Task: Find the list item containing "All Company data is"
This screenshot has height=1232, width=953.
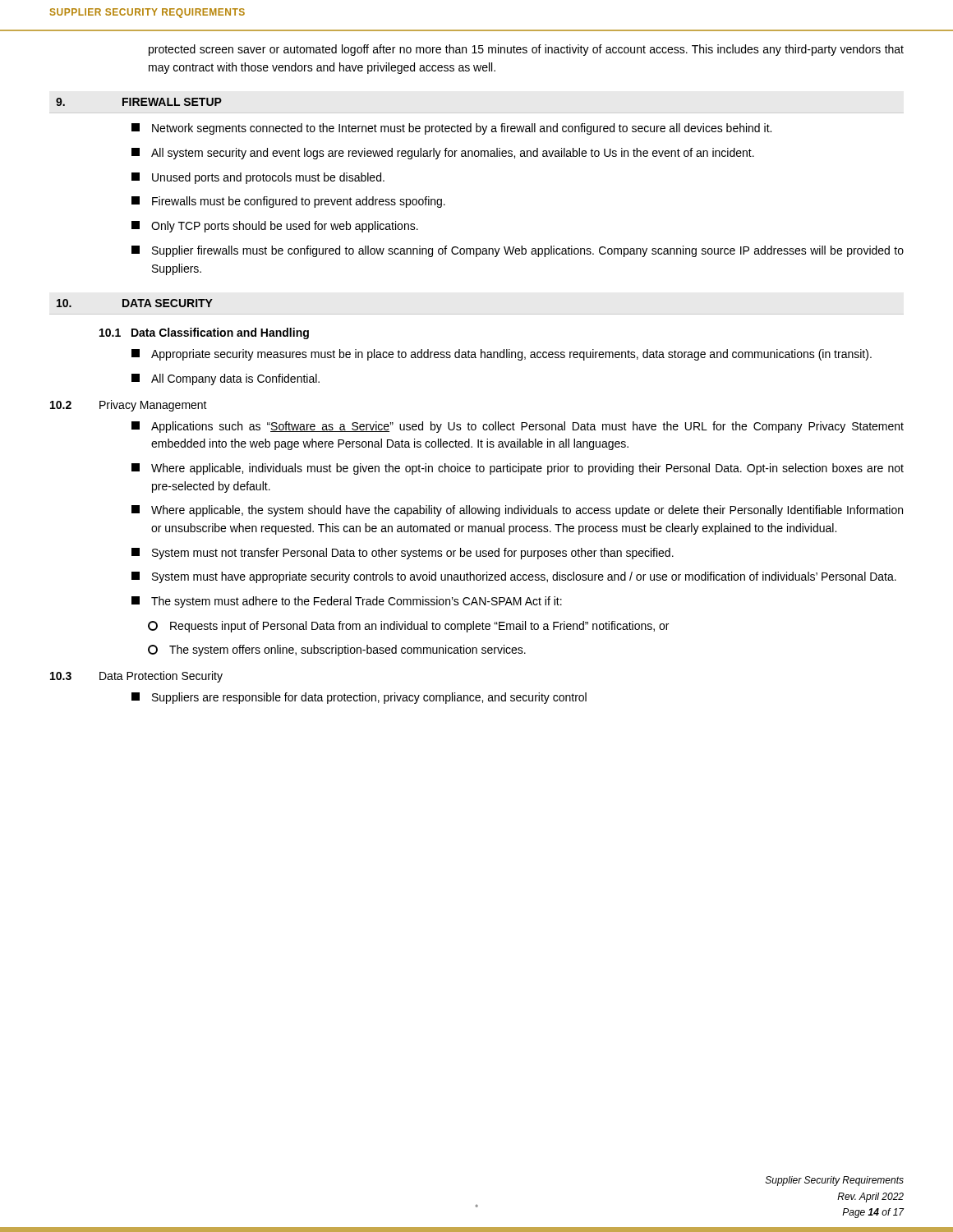Action: coord(226,379)
